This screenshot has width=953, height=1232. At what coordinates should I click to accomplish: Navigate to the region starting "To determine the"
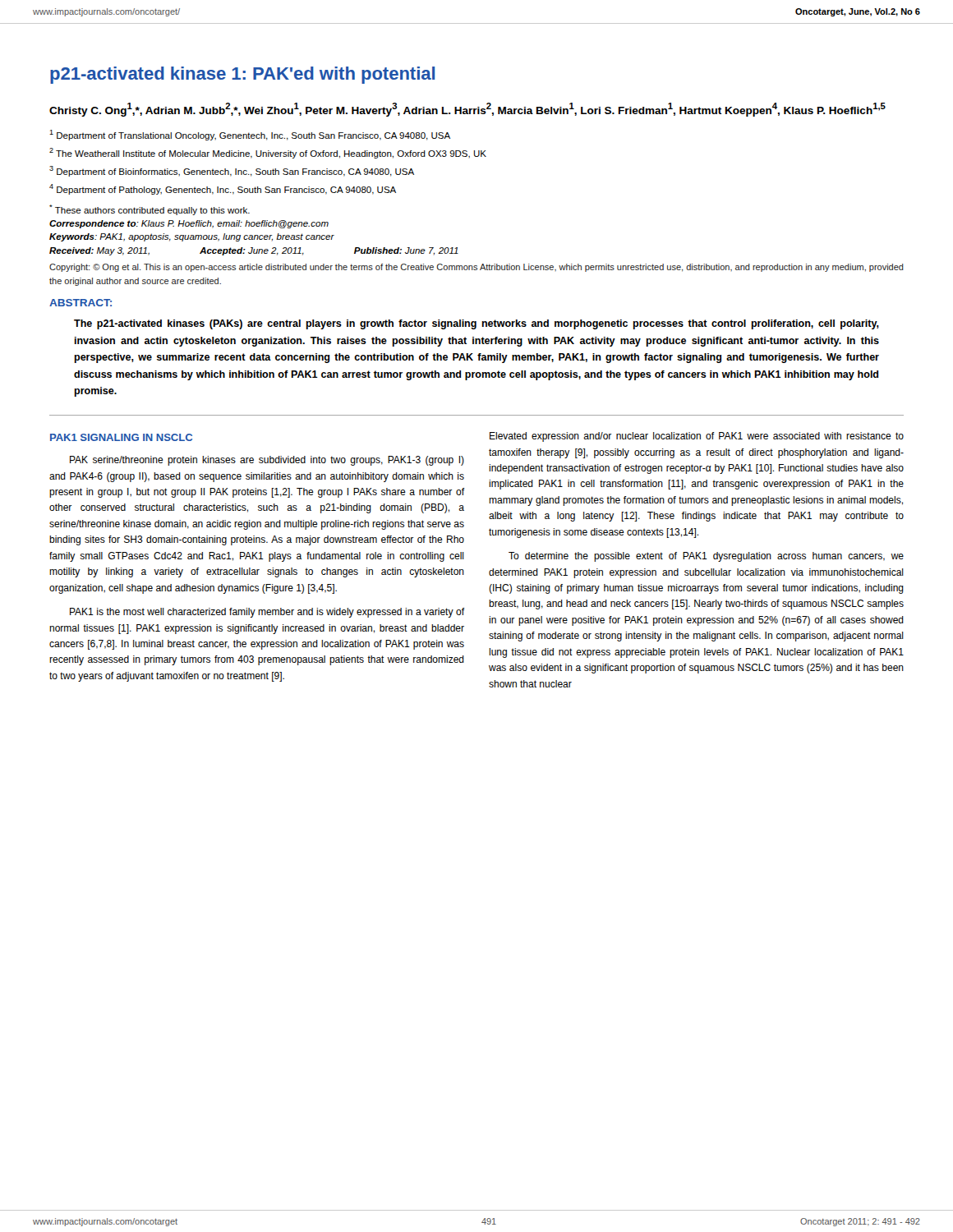(696, 620)
